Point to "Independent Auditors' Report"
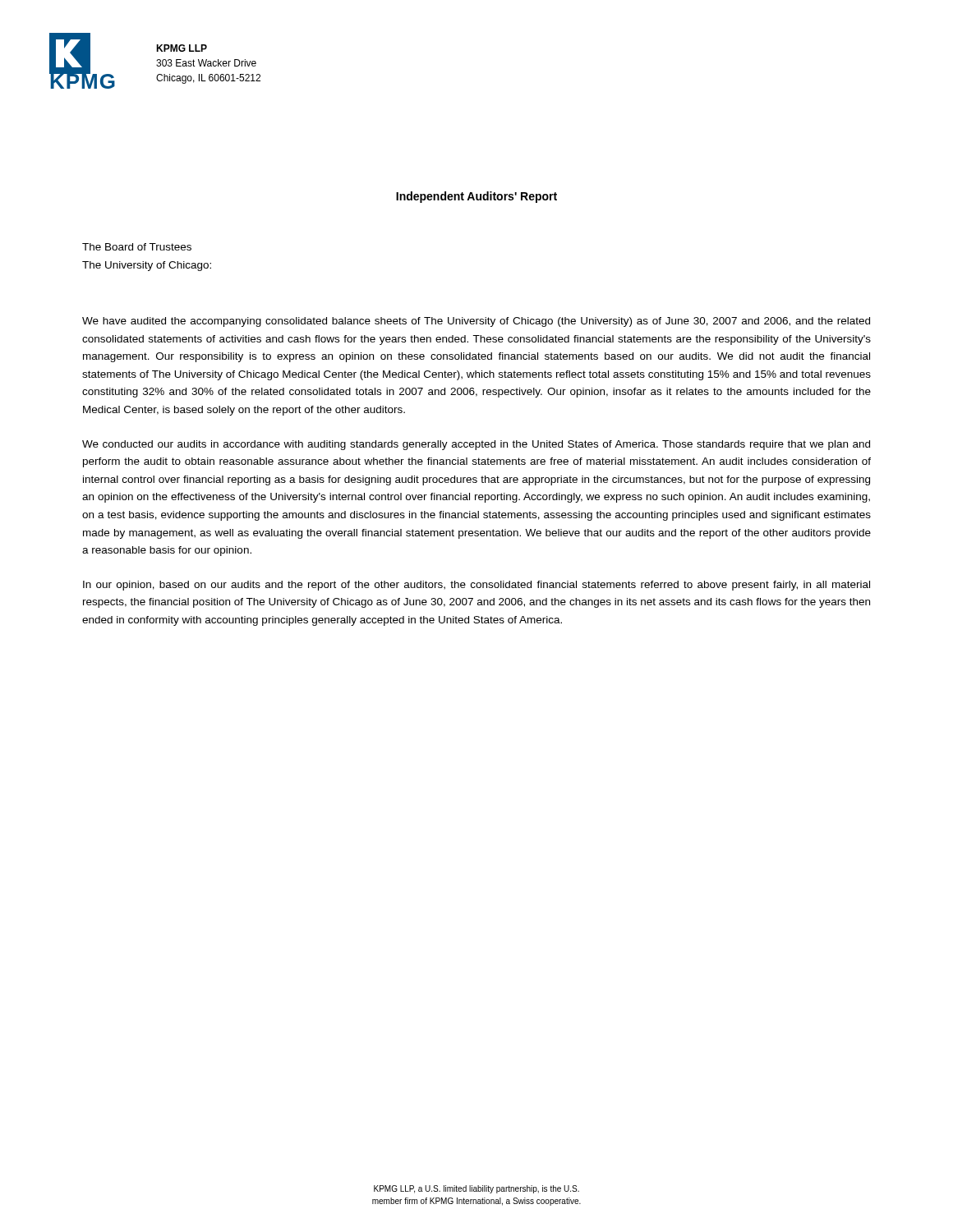 (476, 196)
